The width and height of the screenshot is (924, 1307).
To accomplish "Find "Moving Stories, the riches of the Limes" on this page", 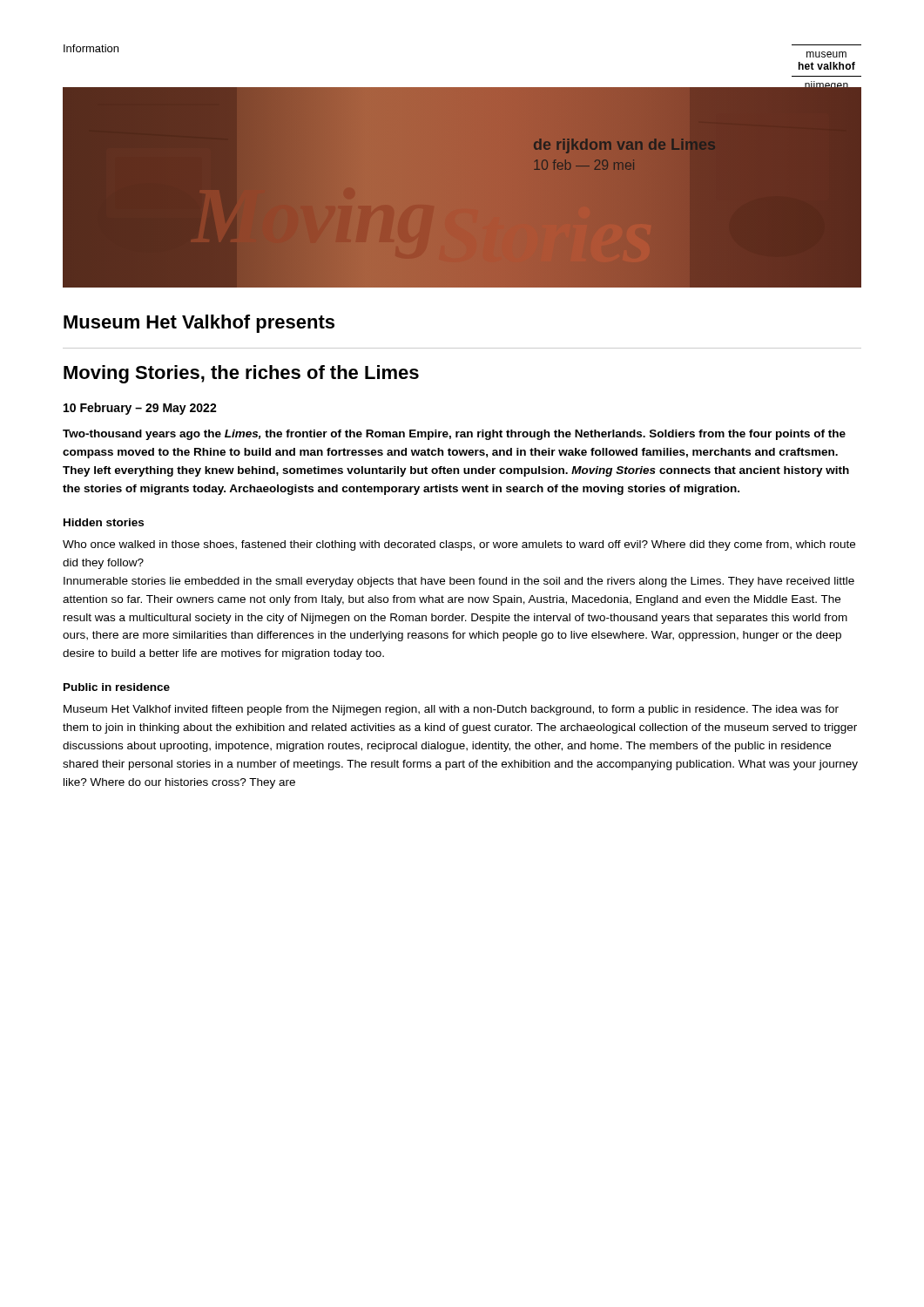I will tap(241, 374).
